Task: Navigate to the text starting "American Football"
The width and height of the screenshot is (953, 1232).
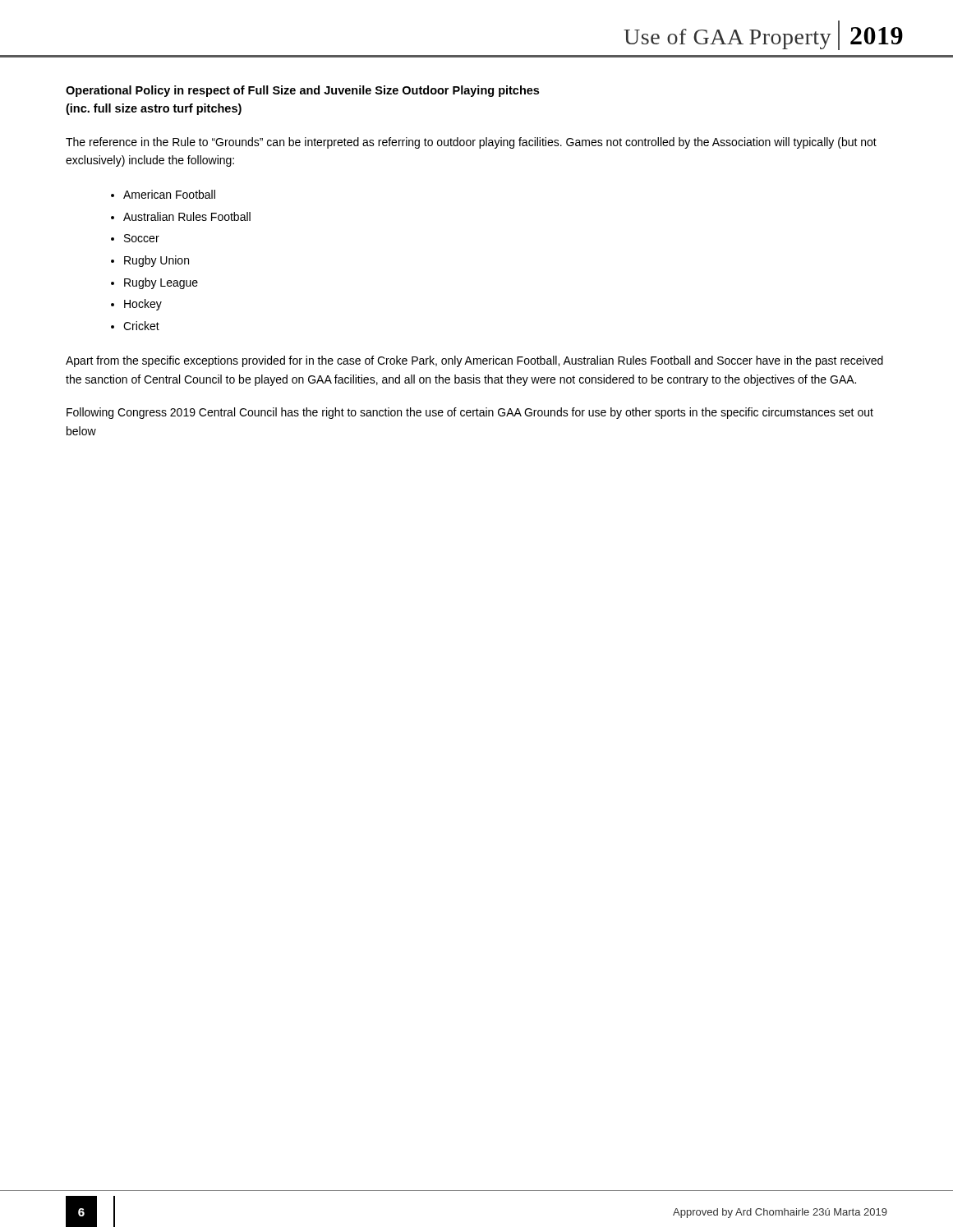Action: click(x=170, y=195)
